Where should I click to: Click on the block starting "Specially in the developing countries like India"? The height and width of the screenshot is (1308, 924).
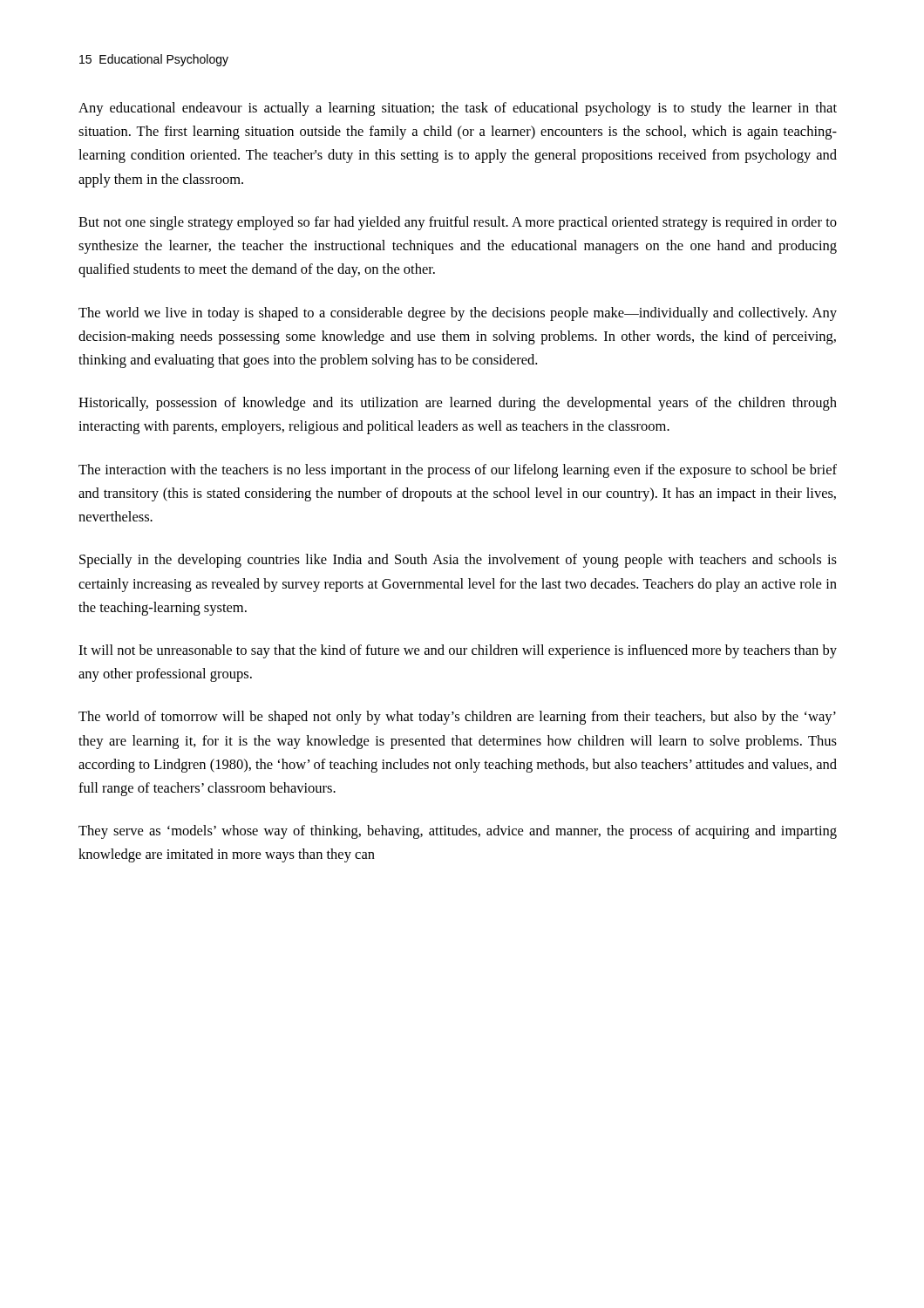click(458, 583)
